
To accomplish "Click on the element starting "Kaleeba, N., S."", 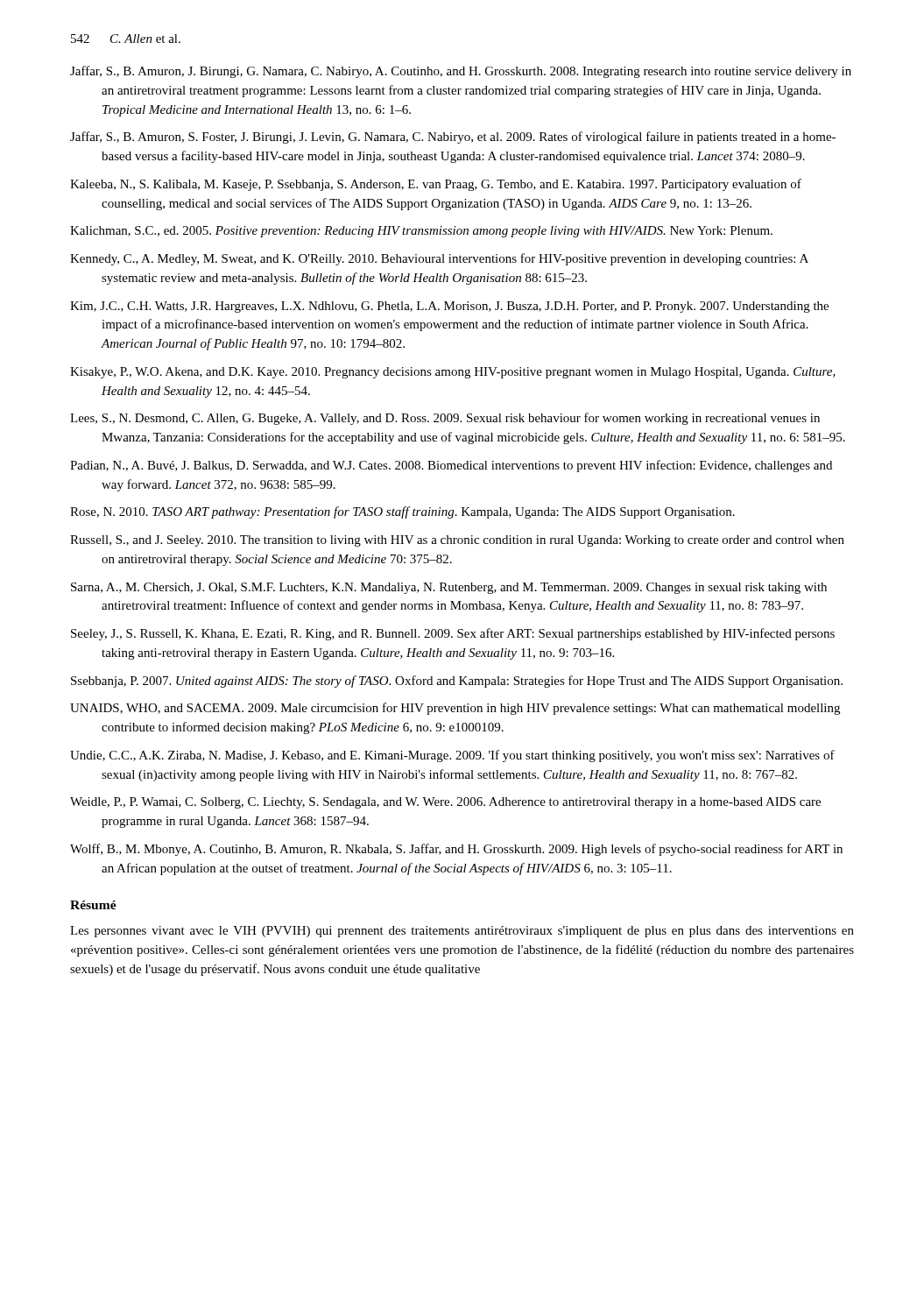I will pyautogui.click(x=436, y=193).
